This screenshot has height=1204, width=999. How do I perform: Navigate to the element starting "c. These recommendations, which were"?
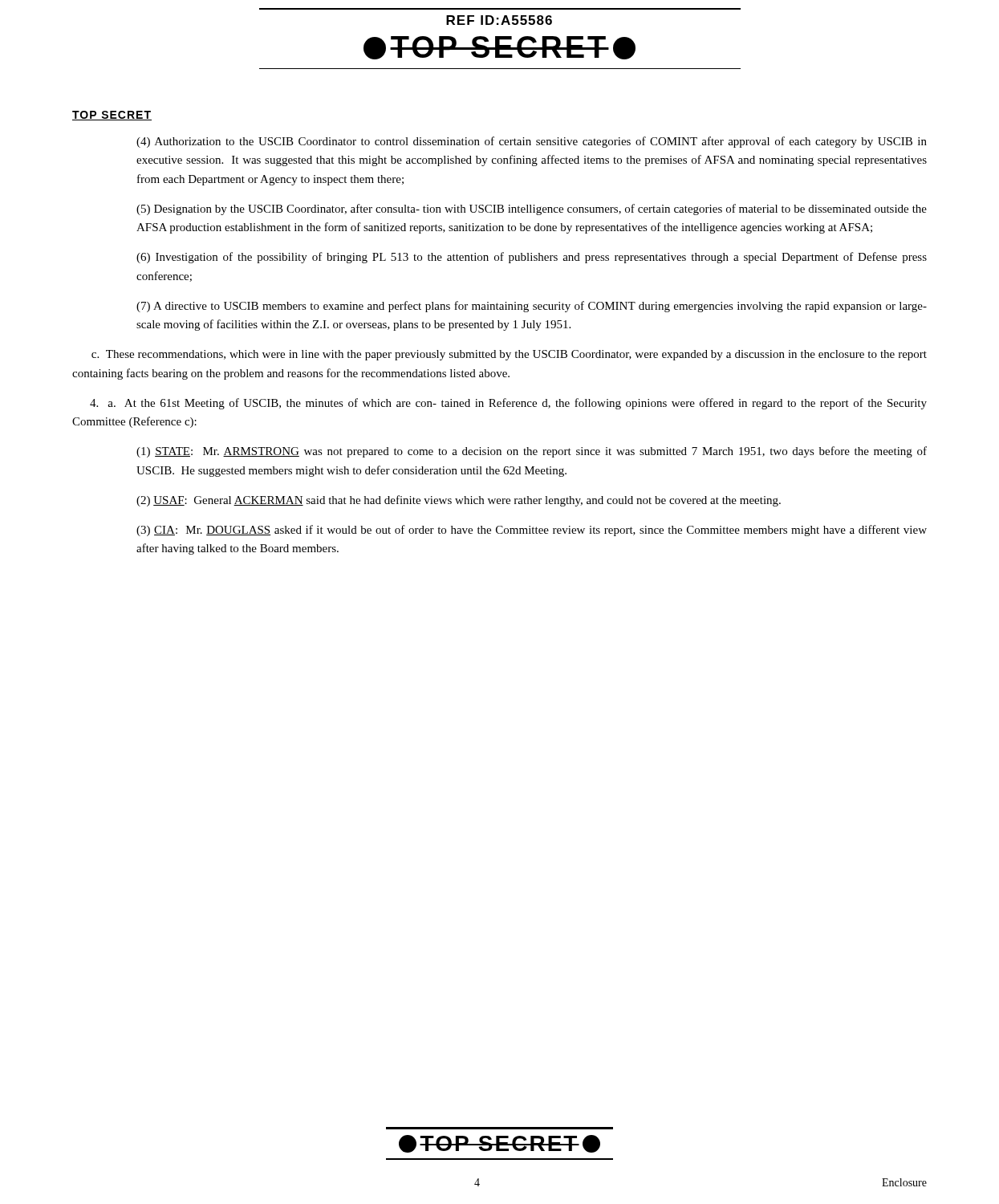tap(500, 363)
